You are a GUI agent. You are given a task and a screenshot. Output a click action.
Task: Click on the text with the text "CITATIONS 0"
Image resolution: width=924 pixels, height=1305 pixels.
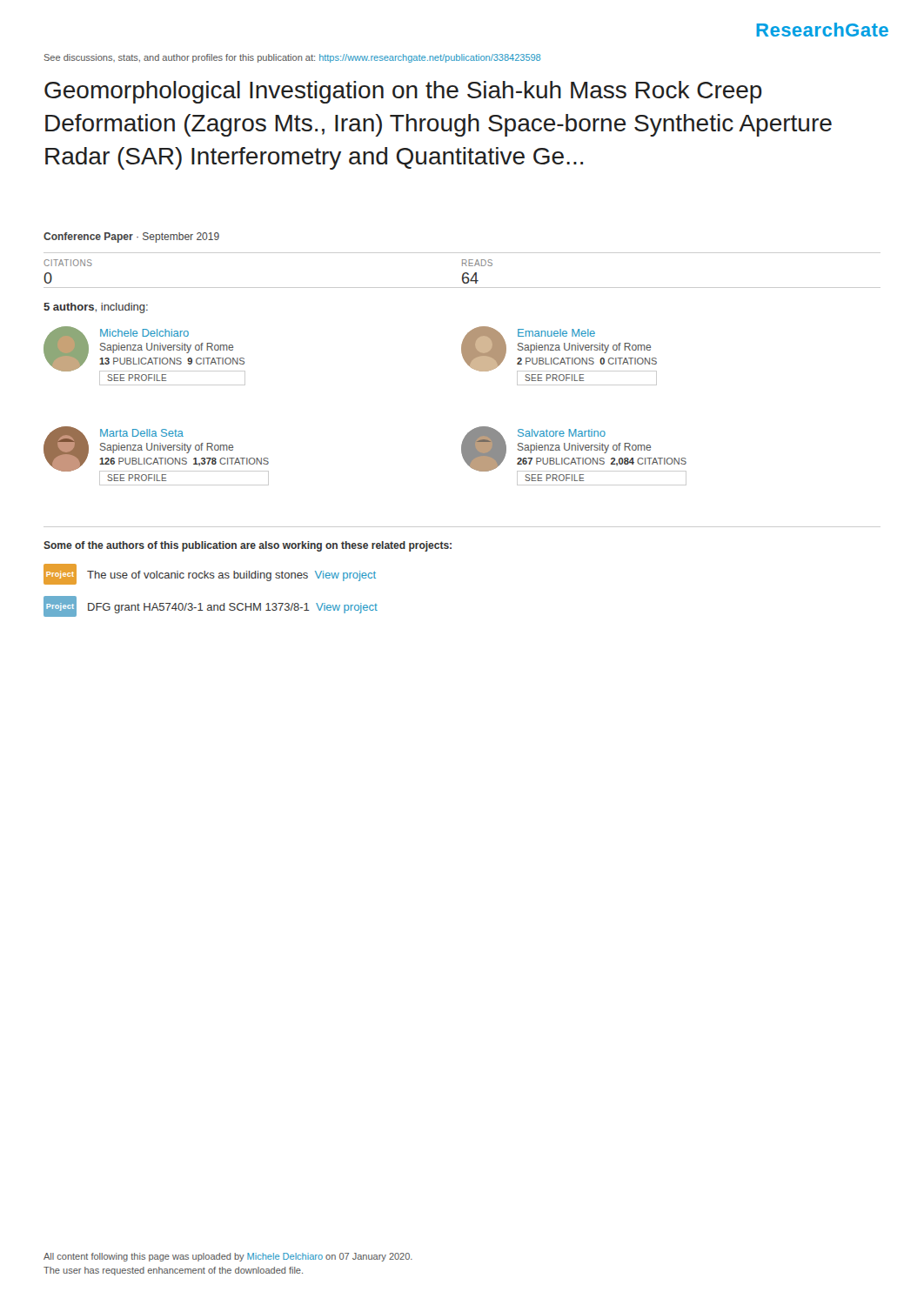pyautogui.click(x=68, y=273)
